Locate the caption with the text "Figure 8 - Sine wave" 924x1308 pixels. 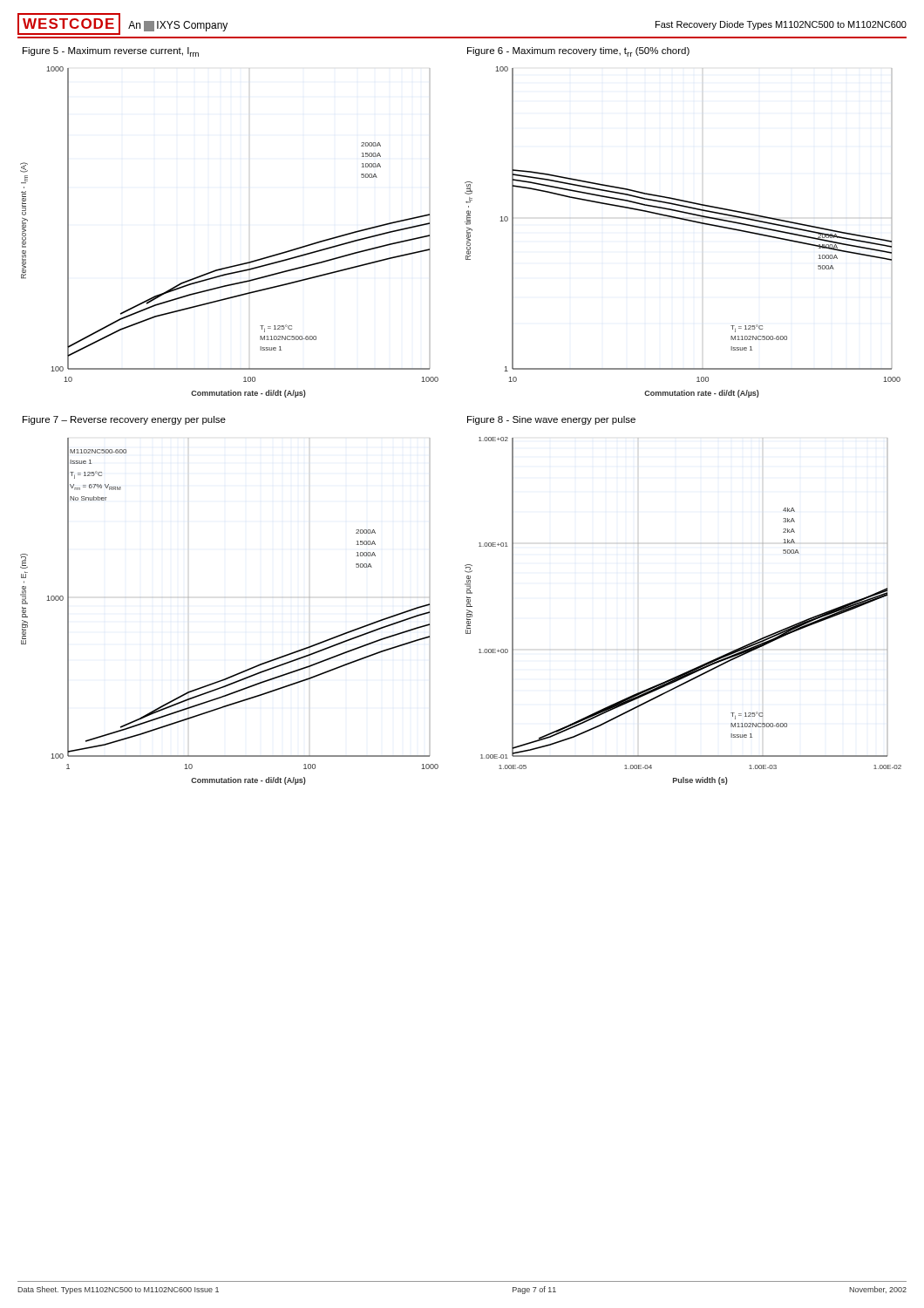click(551, 419)
